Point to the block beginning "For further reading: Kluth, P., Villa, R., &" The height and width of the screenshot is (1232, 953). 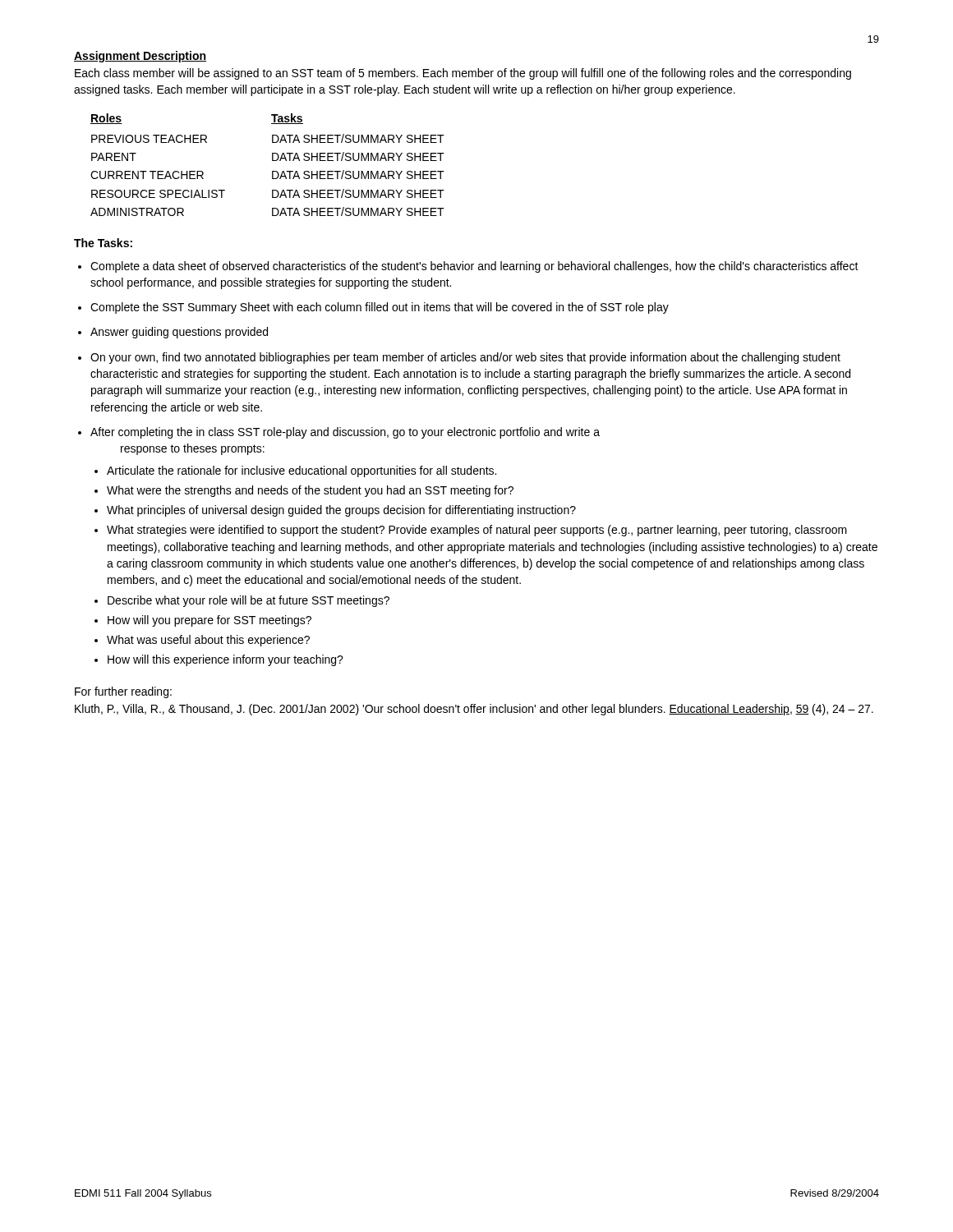[x=476, y=700]
